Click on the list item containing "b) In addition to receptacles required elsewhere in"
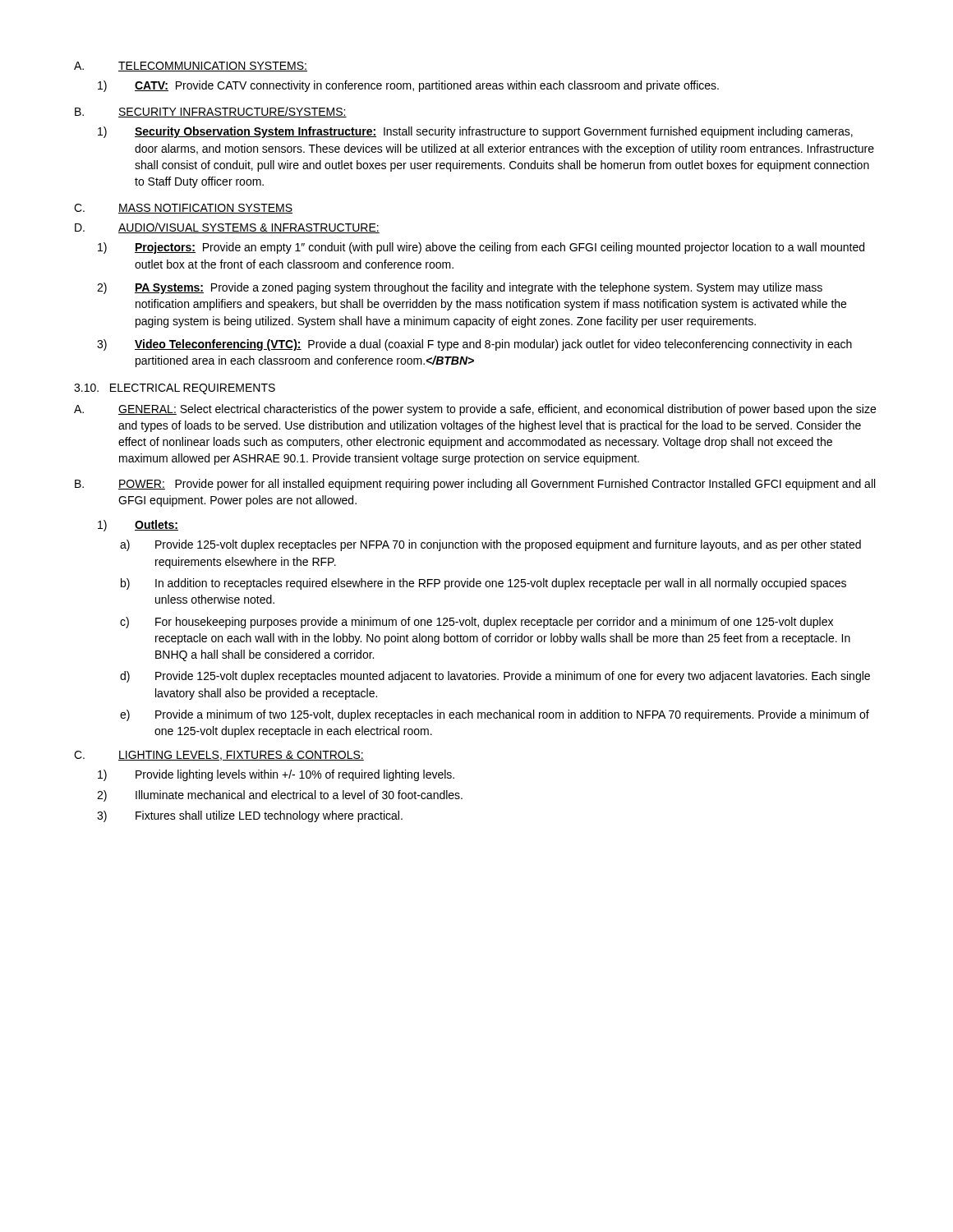The width and height of the screenshot is (953, 1232). pos(476,592)
